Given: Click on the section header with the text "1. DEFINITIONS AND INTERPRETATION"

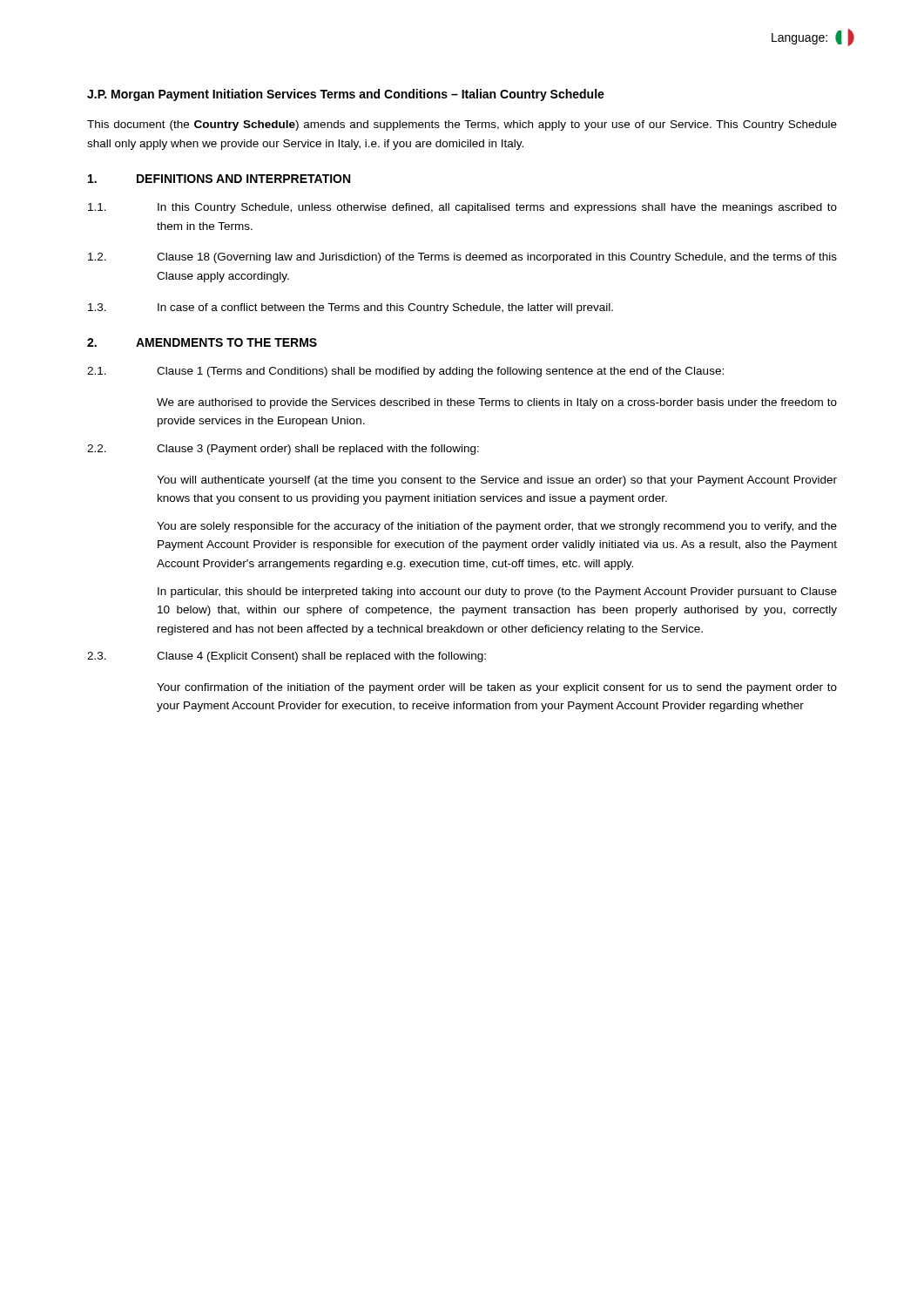Looking at the screenshot, I should (219, 179).
